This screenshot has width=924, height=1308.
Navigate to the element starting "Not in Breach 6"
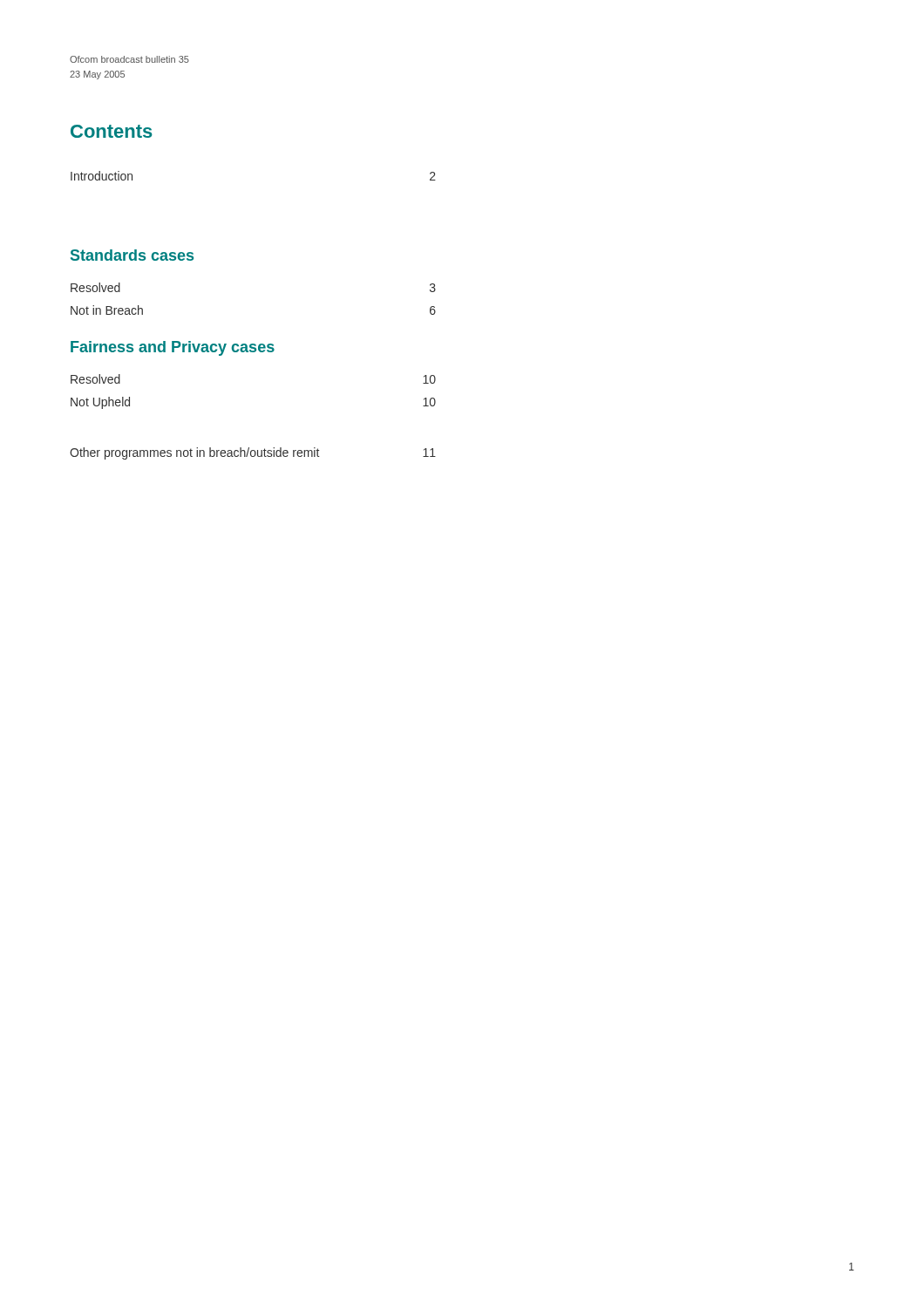[109, 310]
